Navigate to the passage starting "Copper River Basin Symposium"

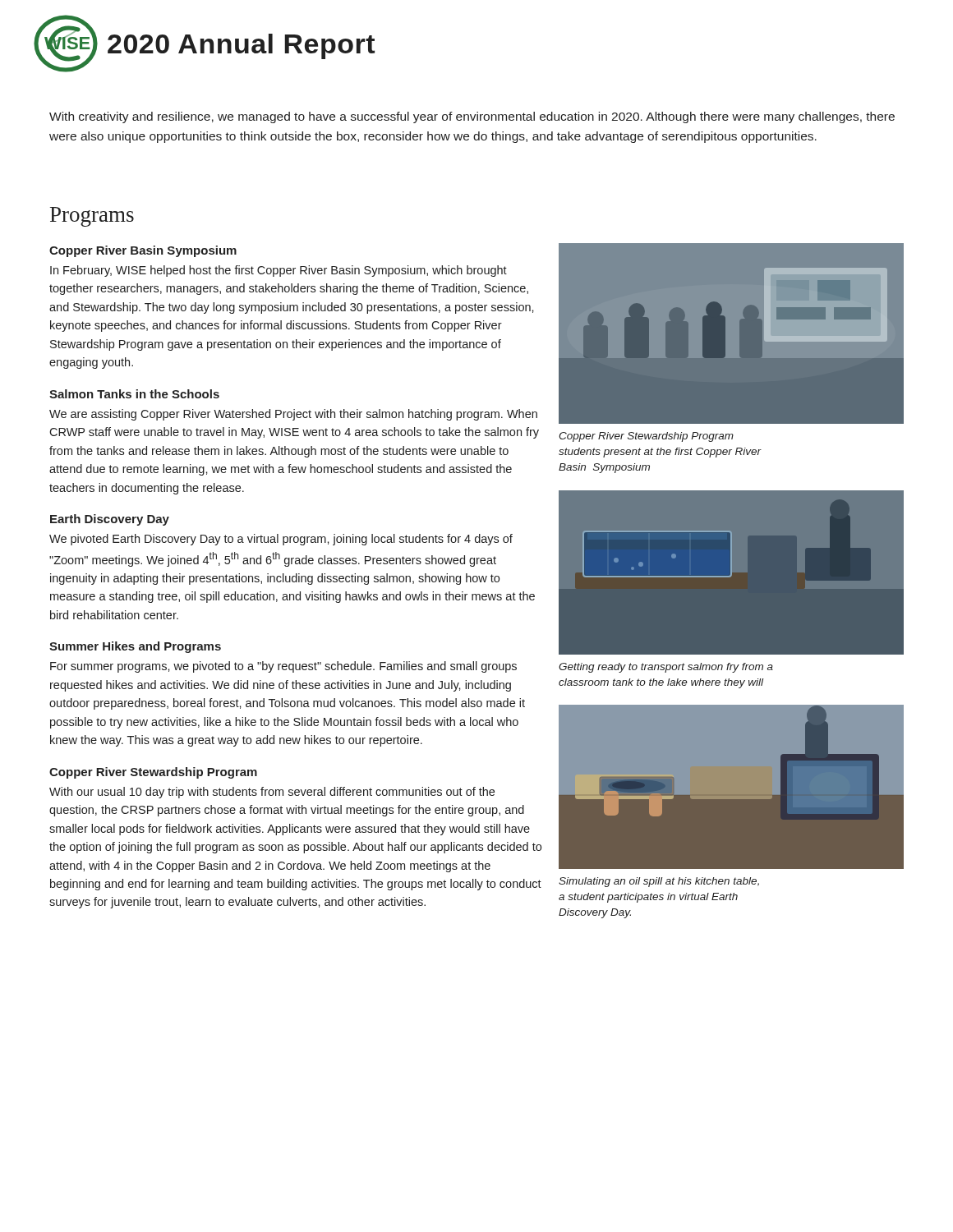click(143, 250)
